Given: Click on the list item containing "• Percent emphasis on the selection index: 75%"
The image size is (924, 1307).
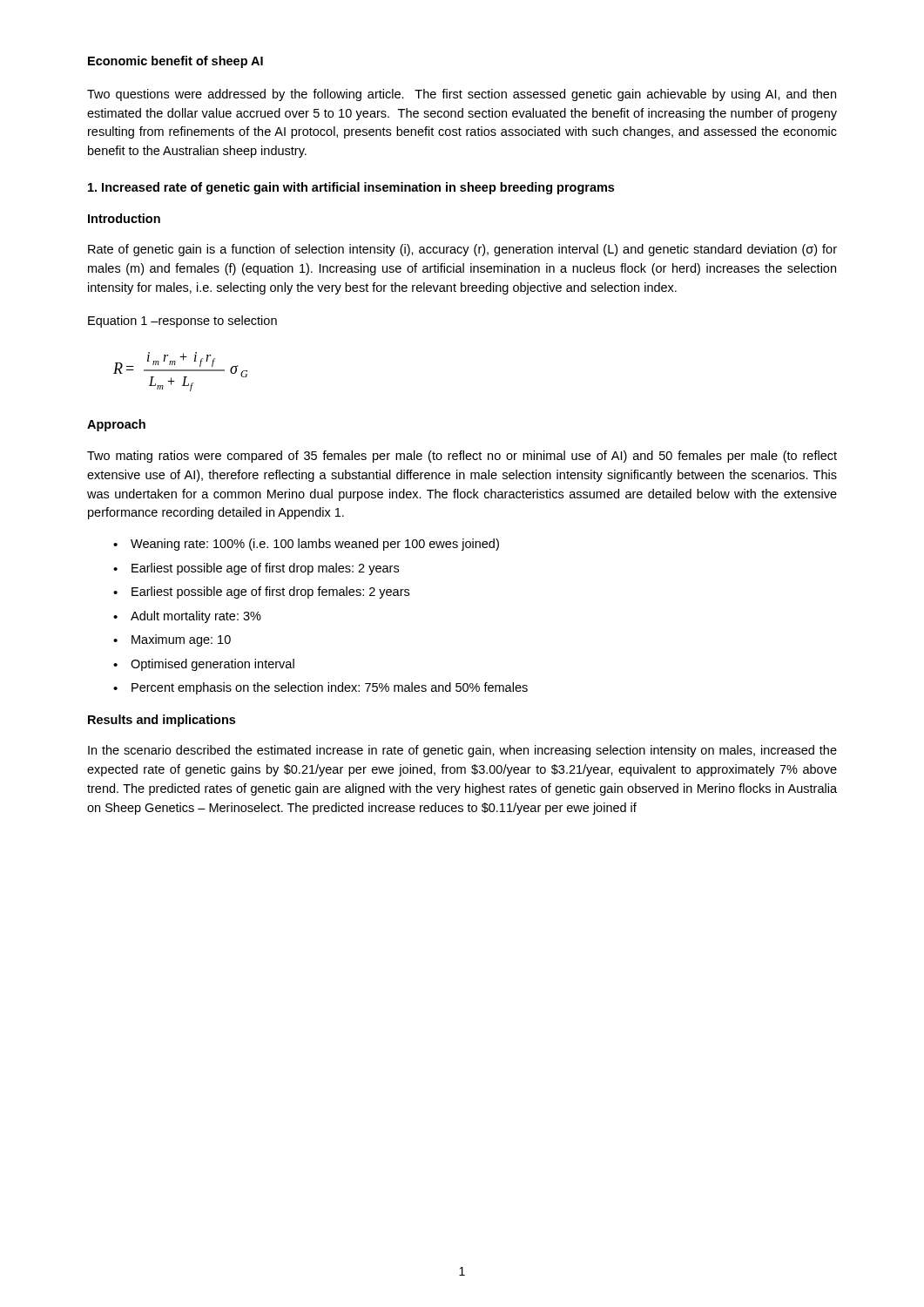Looking at the screenshot, I should click(475, 689).
